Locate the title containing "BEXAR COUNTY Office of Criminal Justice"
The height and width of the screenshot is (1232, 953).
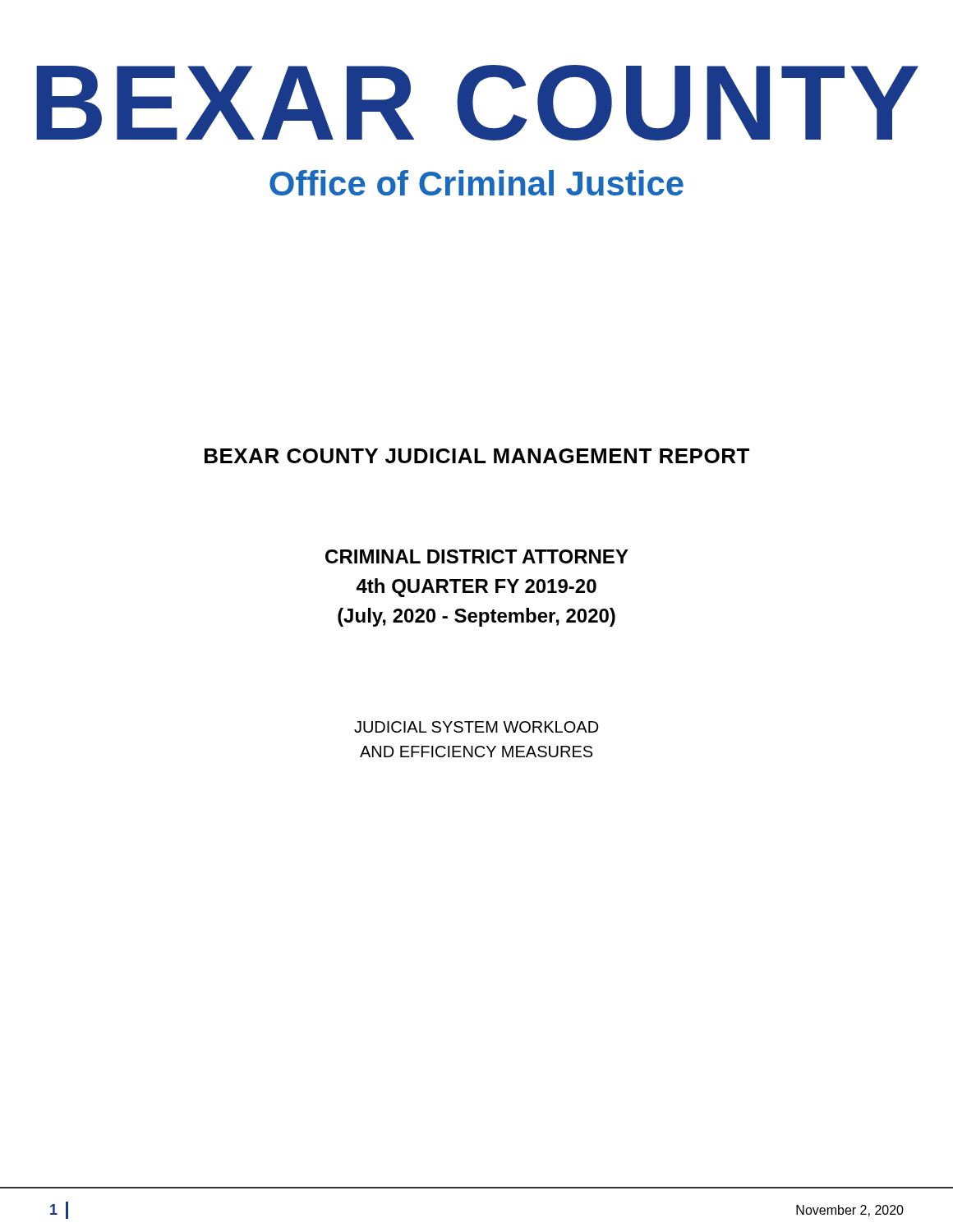pyautogui.click(x=476, y=126)
